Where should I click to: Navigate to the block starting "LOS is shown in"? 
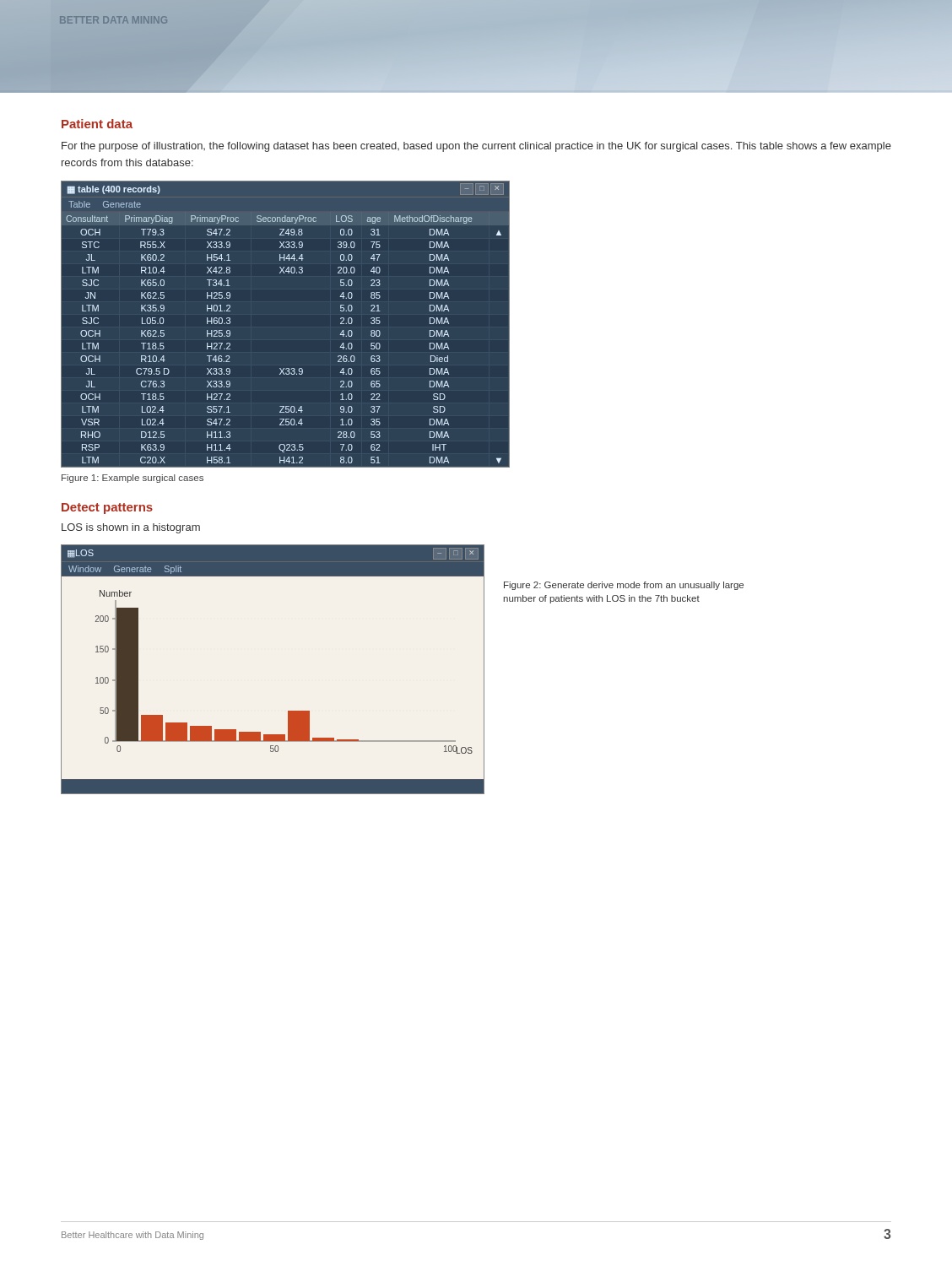[x=131, y=527]
